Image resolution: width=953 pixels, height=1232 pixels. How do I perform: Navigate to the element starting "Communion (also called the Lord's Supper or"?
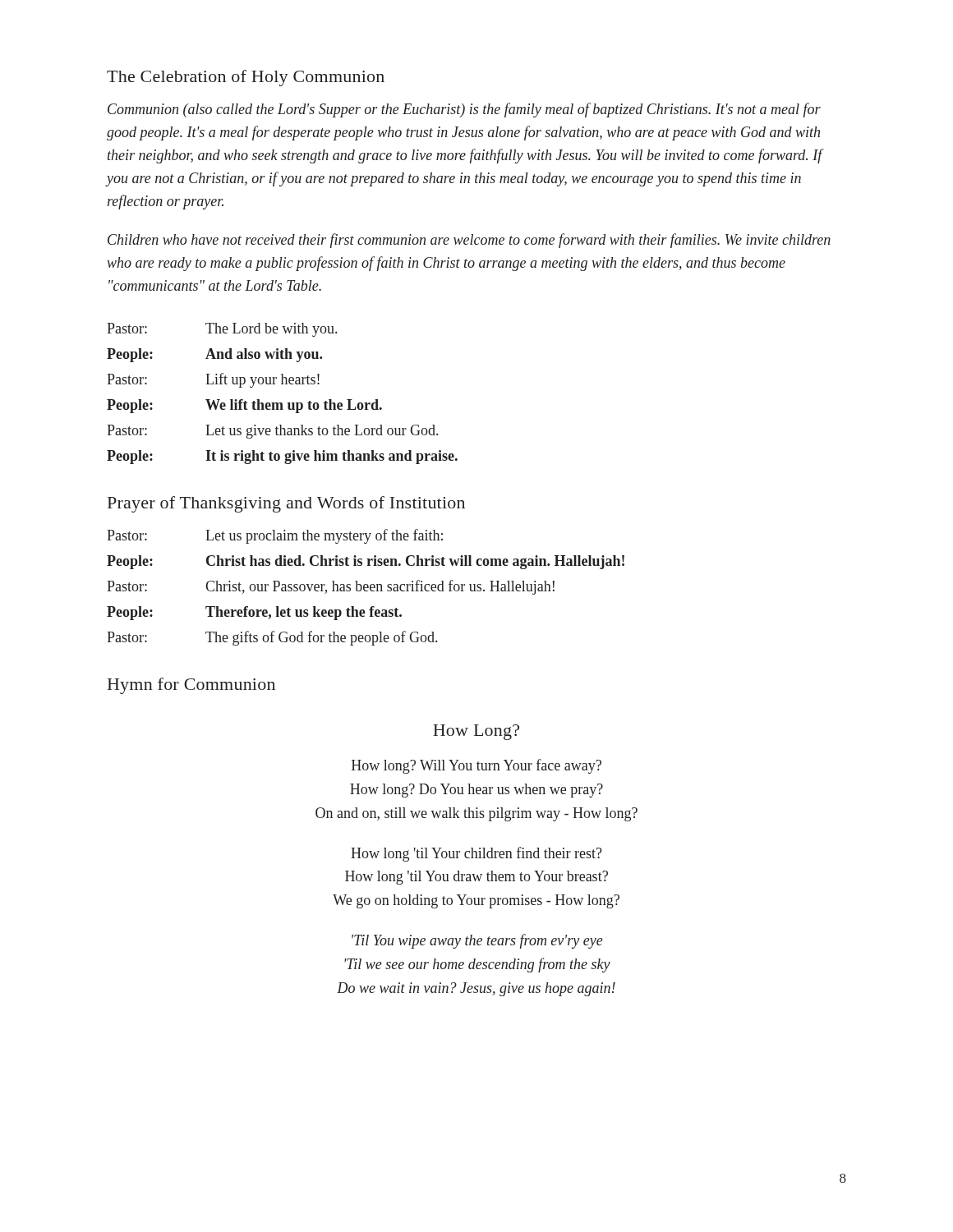[464, 155]
